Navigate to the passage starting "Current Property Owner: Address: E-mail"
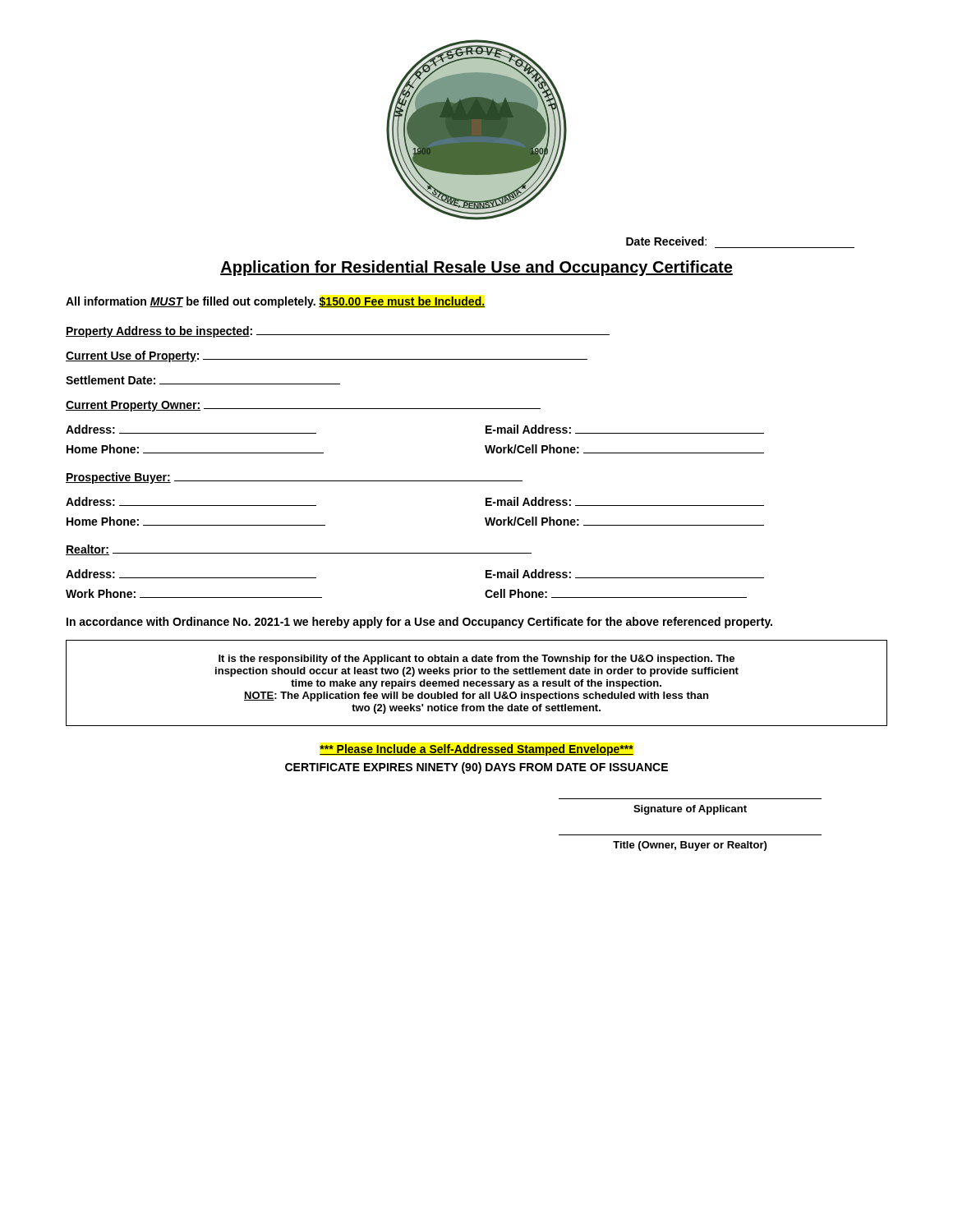 click(476, 427)
